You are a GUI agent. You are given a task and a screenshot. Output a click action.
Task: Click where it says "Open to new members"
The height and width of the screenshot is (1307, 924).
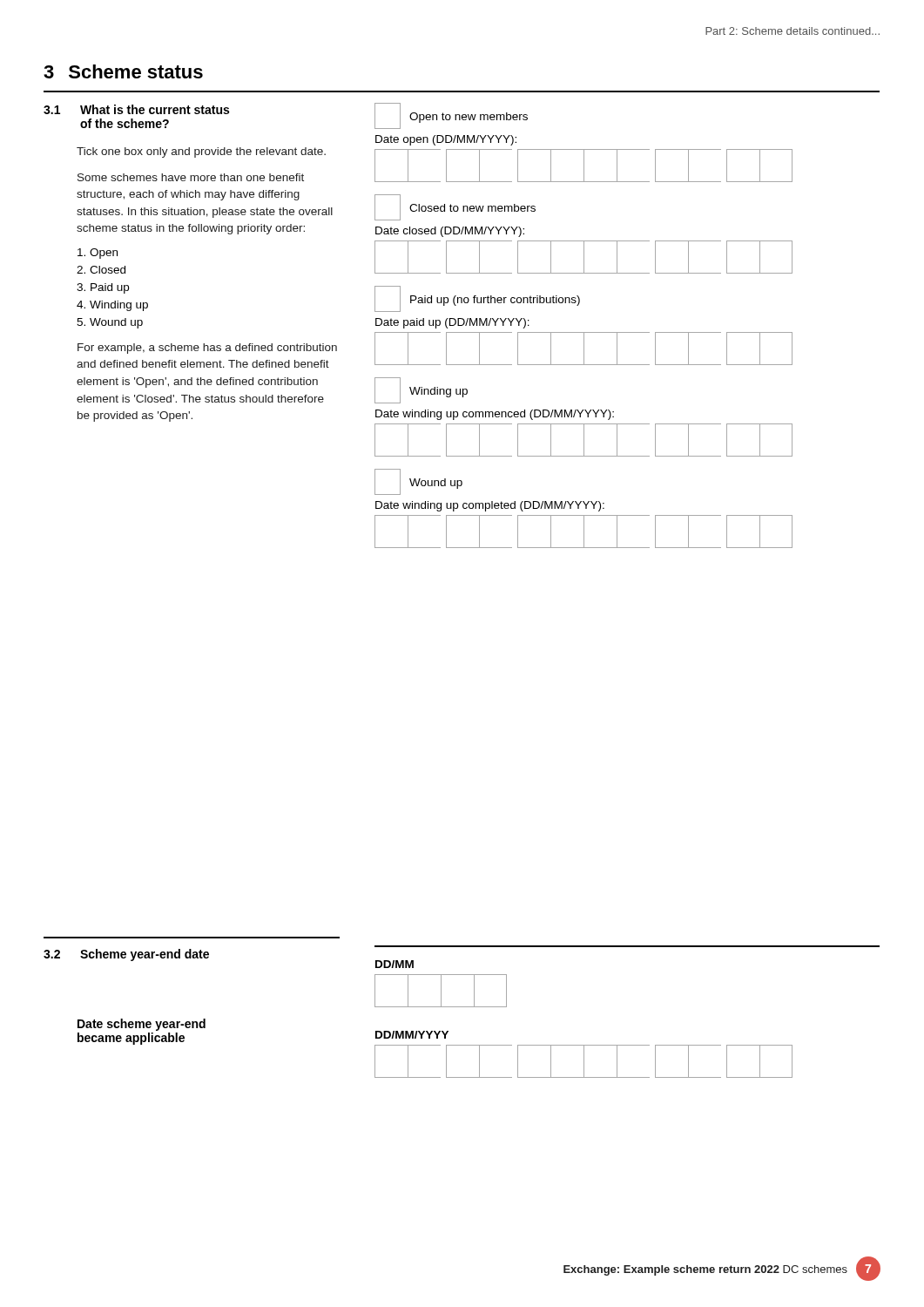(451, 116)
